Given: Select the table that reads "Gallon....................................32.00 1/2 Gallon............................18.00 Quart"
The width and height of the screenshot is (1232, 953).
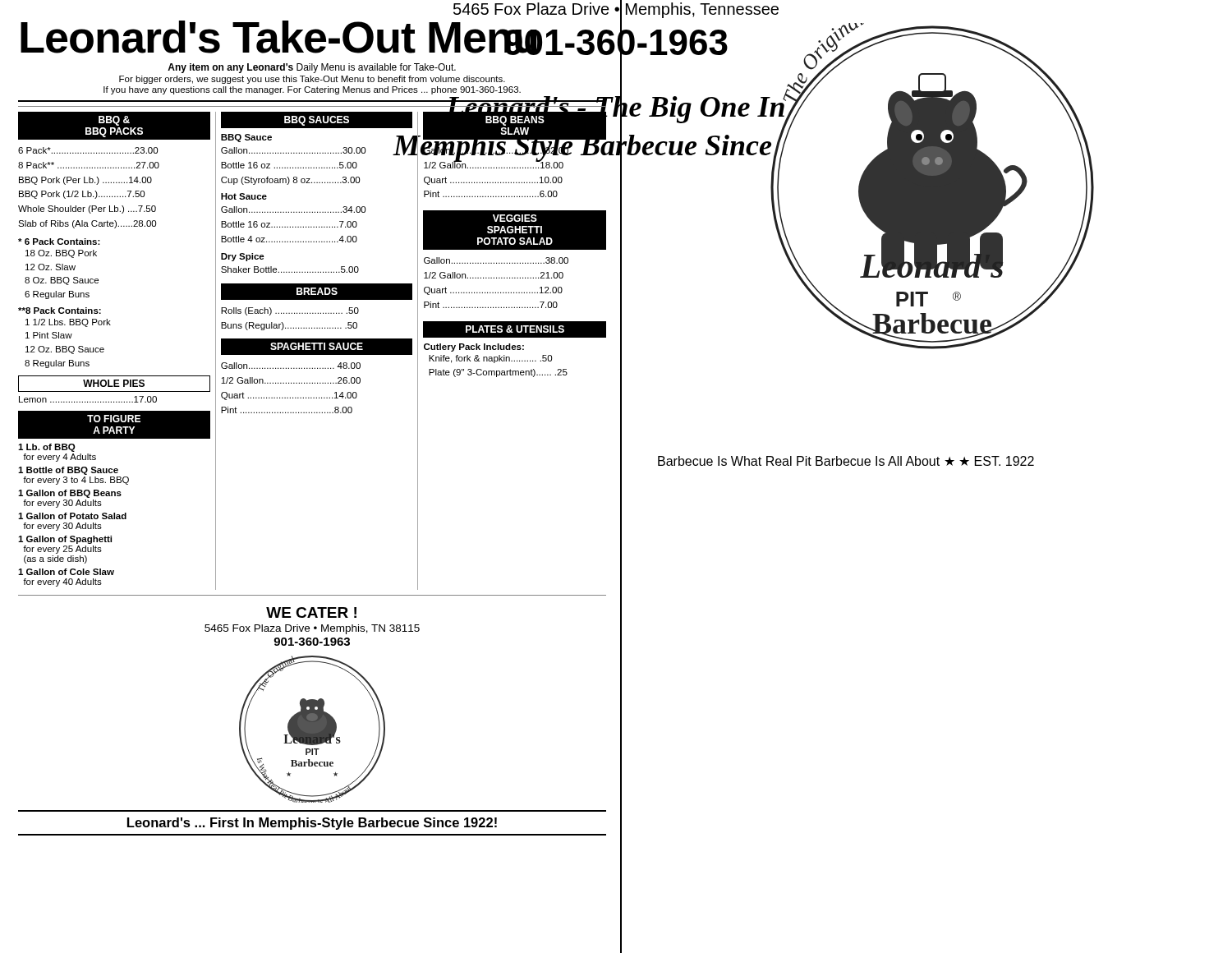Looking at the screenshot, I should point(515,173).
